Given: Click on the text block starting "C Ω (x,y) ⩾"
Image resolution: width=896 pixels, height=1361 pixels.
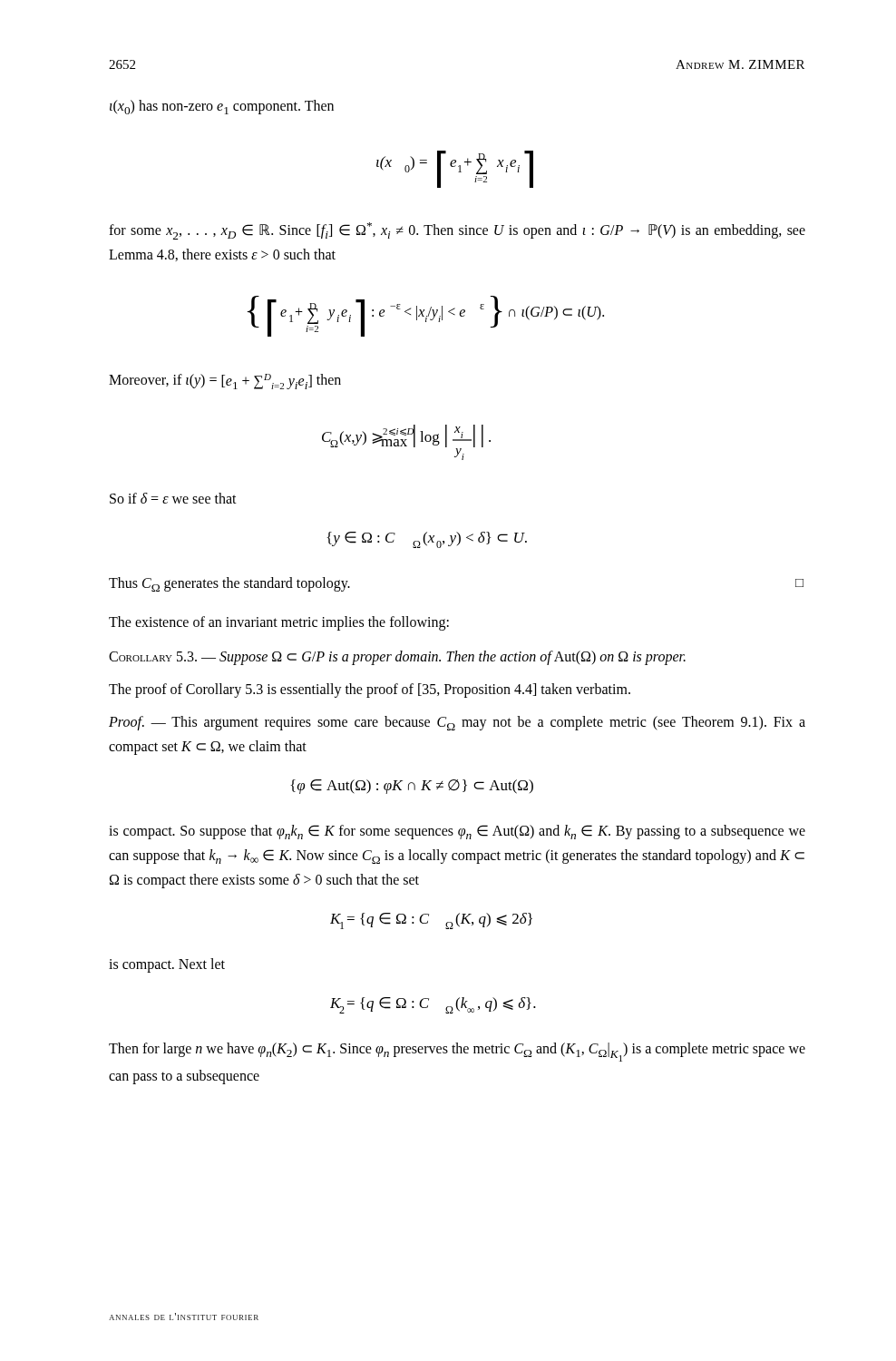Looking at the screenshot, I should [457, 437].
